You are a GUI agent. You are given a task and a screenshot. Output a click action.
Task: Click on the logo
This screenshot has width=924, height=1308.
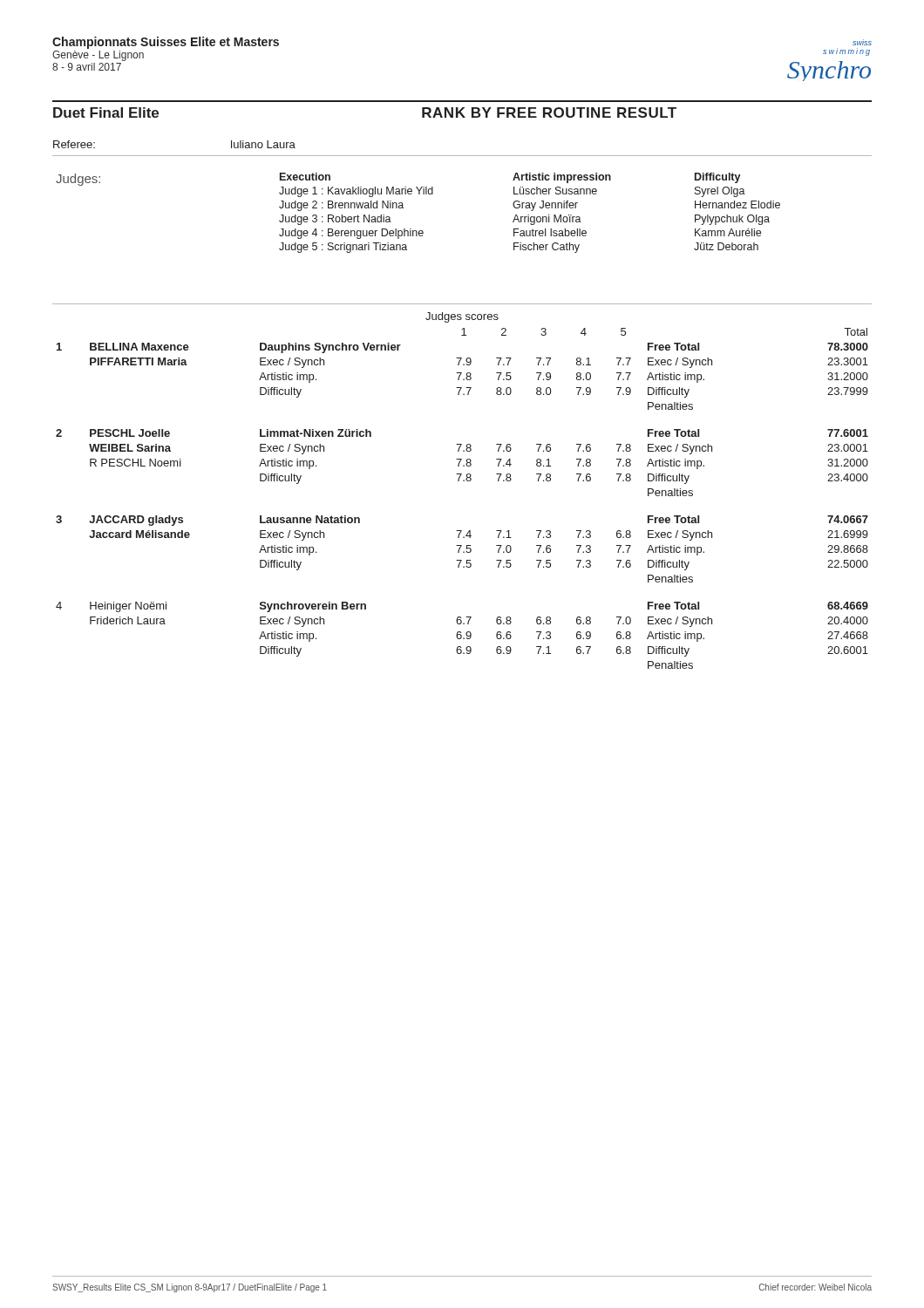815,58
